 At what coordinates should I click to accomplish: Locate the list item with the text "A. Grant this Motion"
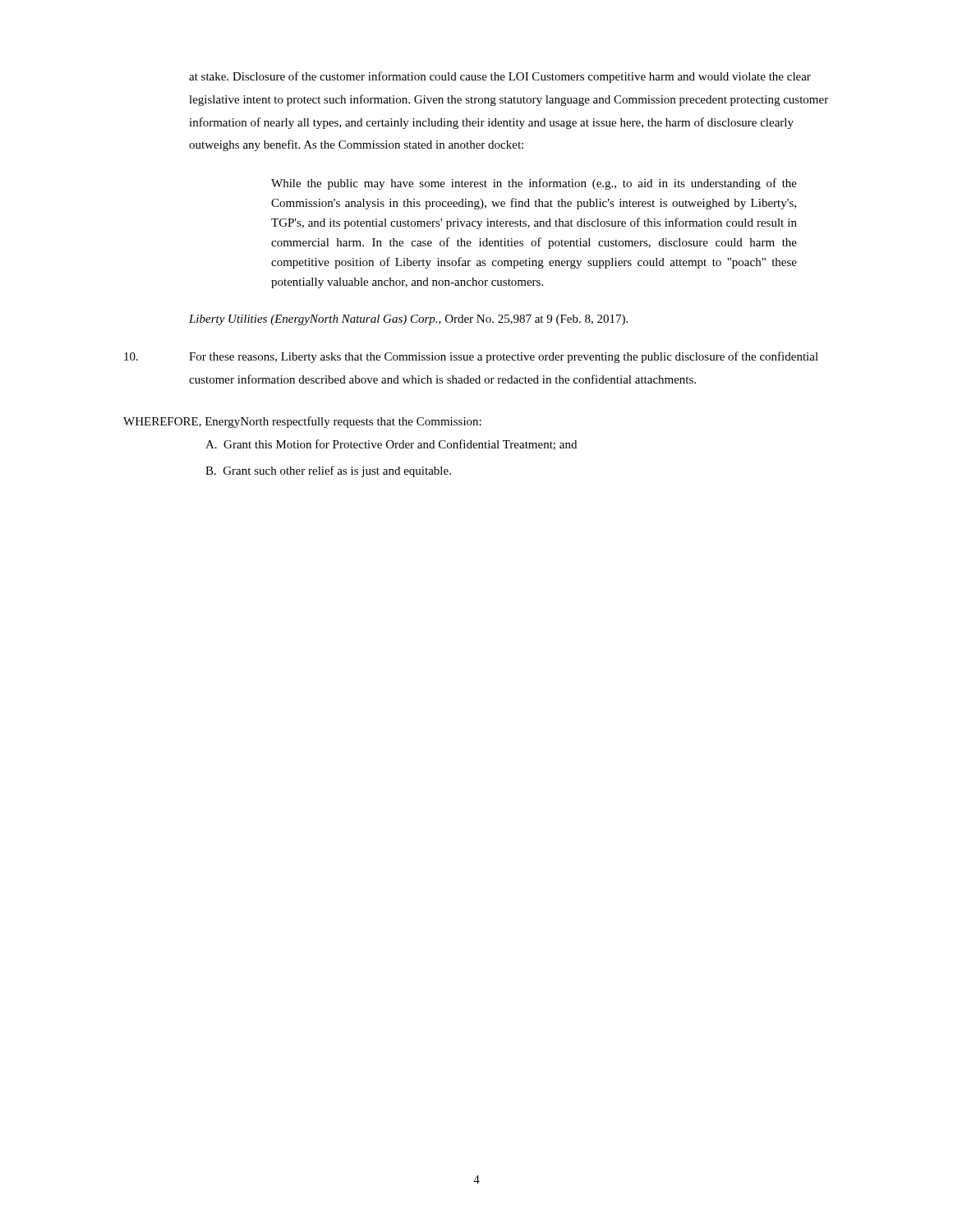click(x=391, y=444)
